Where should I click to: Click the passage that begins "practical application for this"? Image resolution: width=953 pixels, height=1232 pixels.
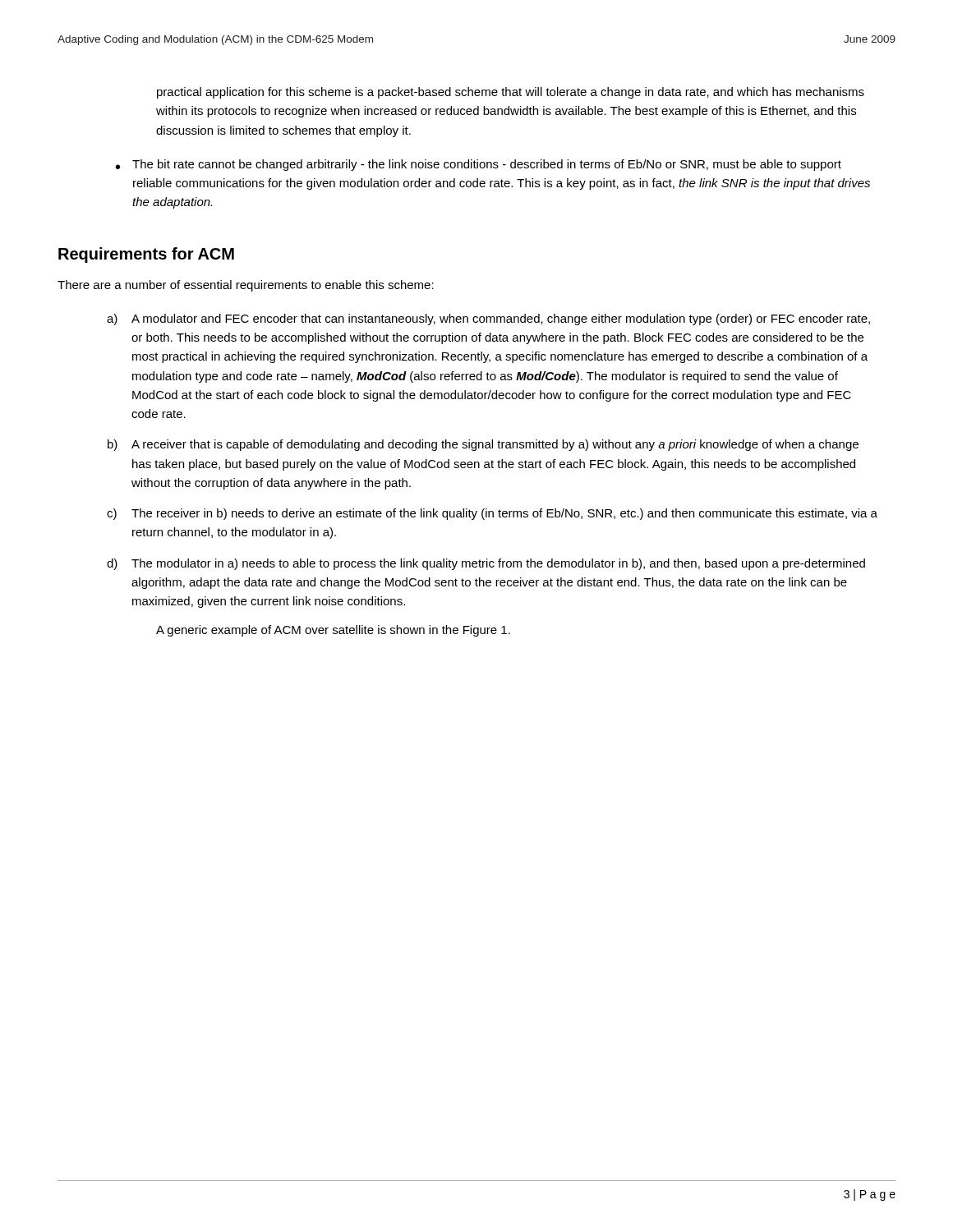(x=510, y=111)
